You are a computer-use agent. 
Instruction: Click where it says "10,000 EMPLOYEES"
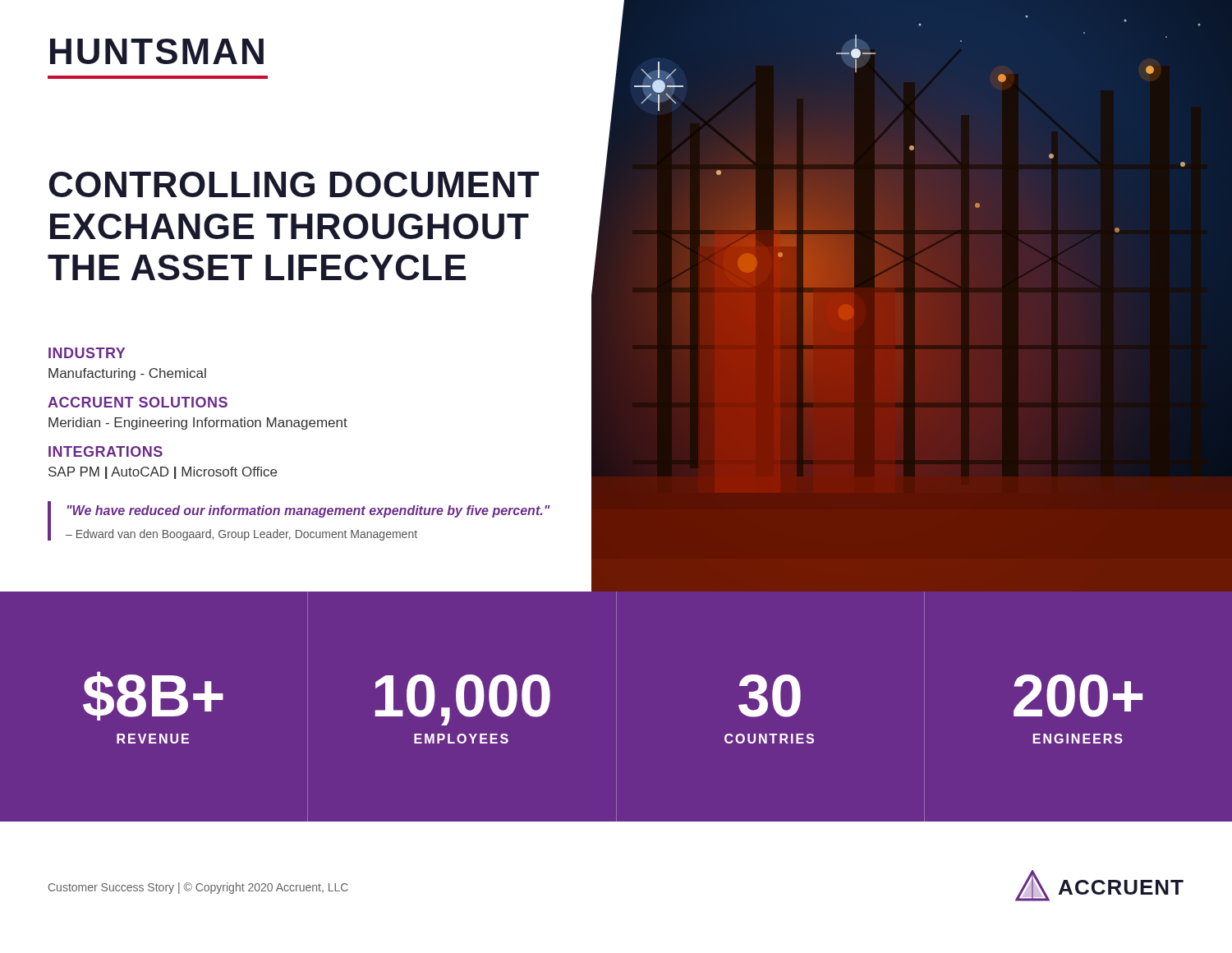tap(462, 705)
